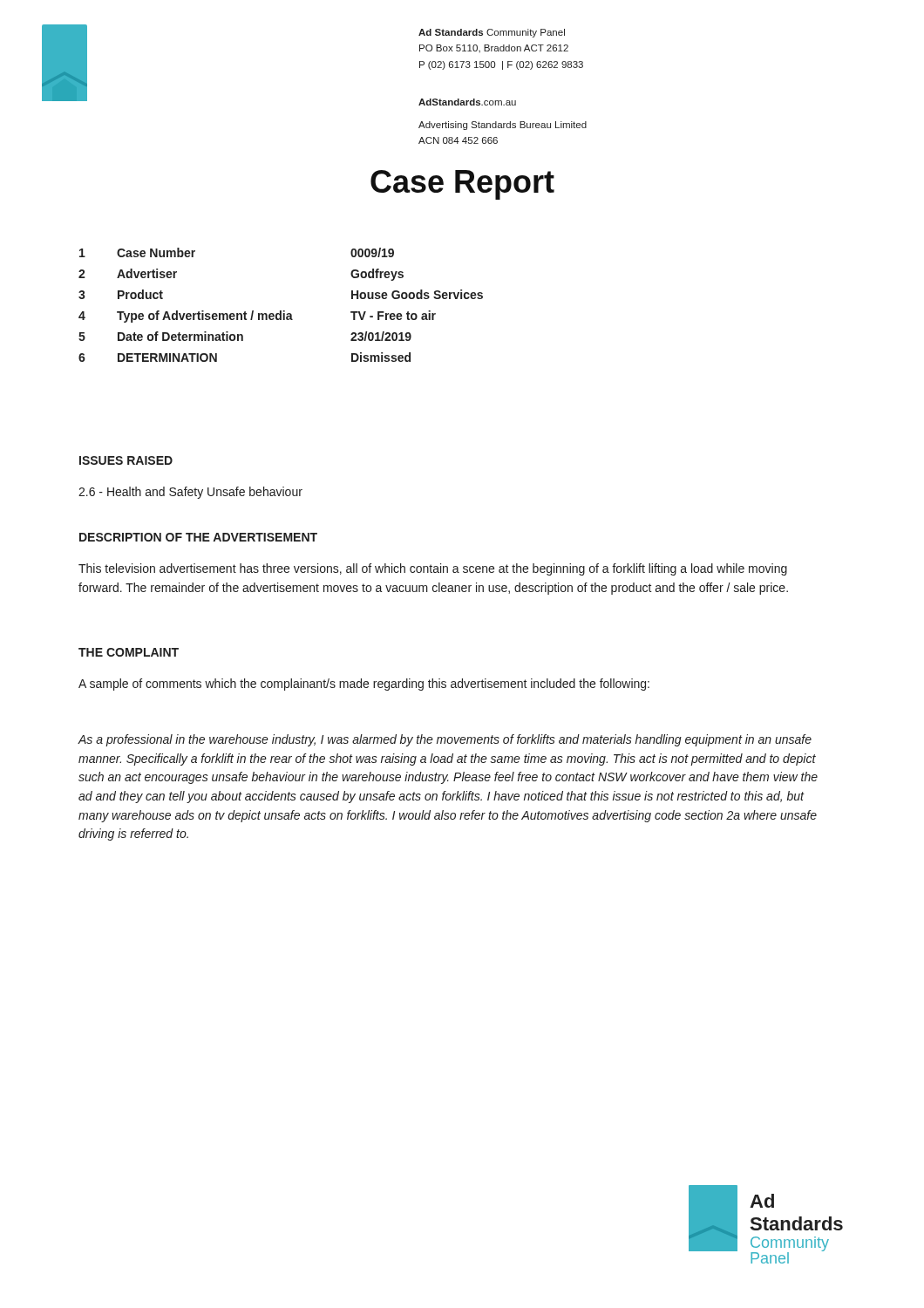This screenshot has width=924, height=1308.
Task: Point to "DESCRIPTION OF THE ADVERTISEMENT"
Action: click(198, 537)
